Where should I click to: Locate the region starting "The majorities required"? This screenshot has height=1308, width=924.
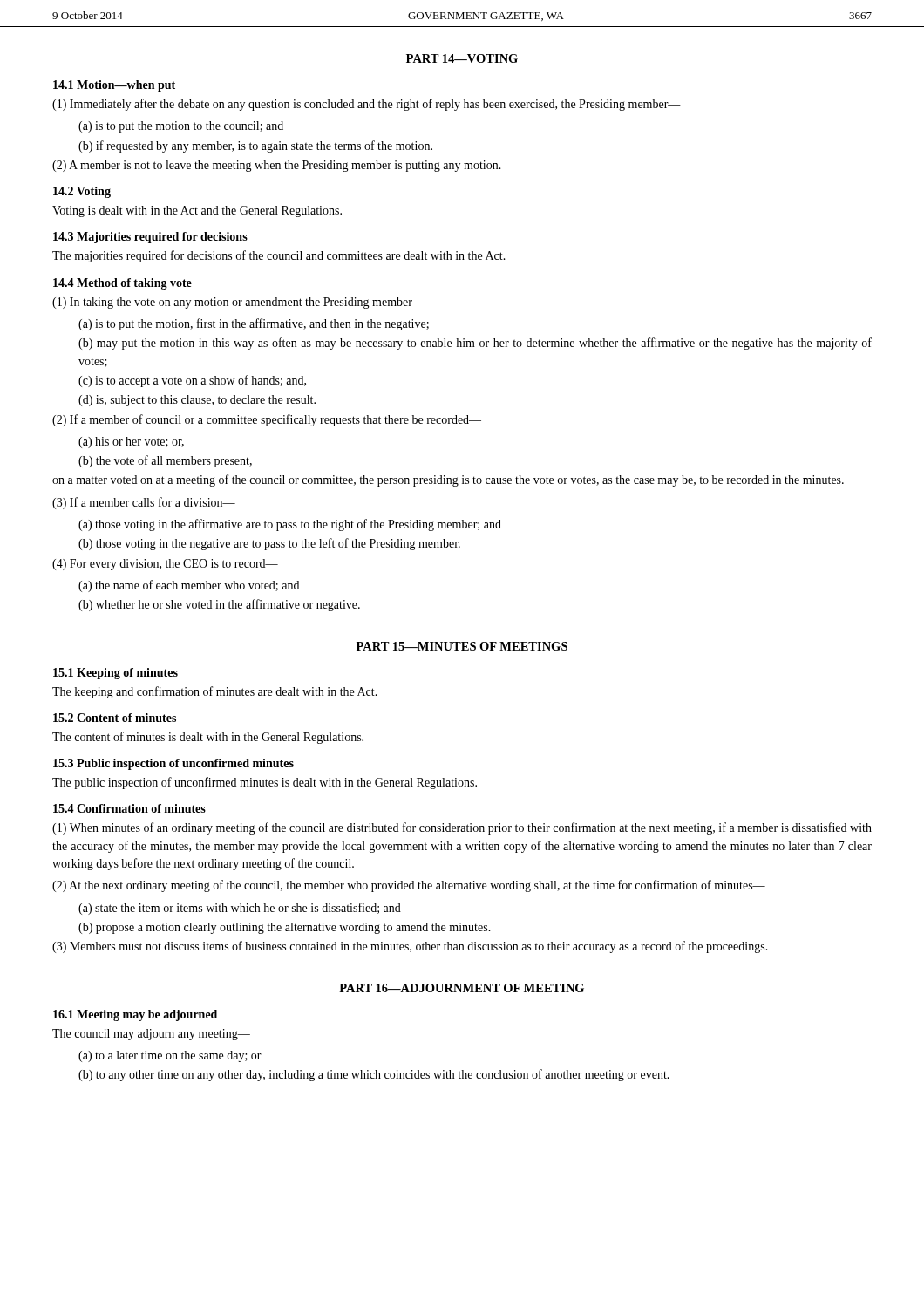[x=279, y=256]
